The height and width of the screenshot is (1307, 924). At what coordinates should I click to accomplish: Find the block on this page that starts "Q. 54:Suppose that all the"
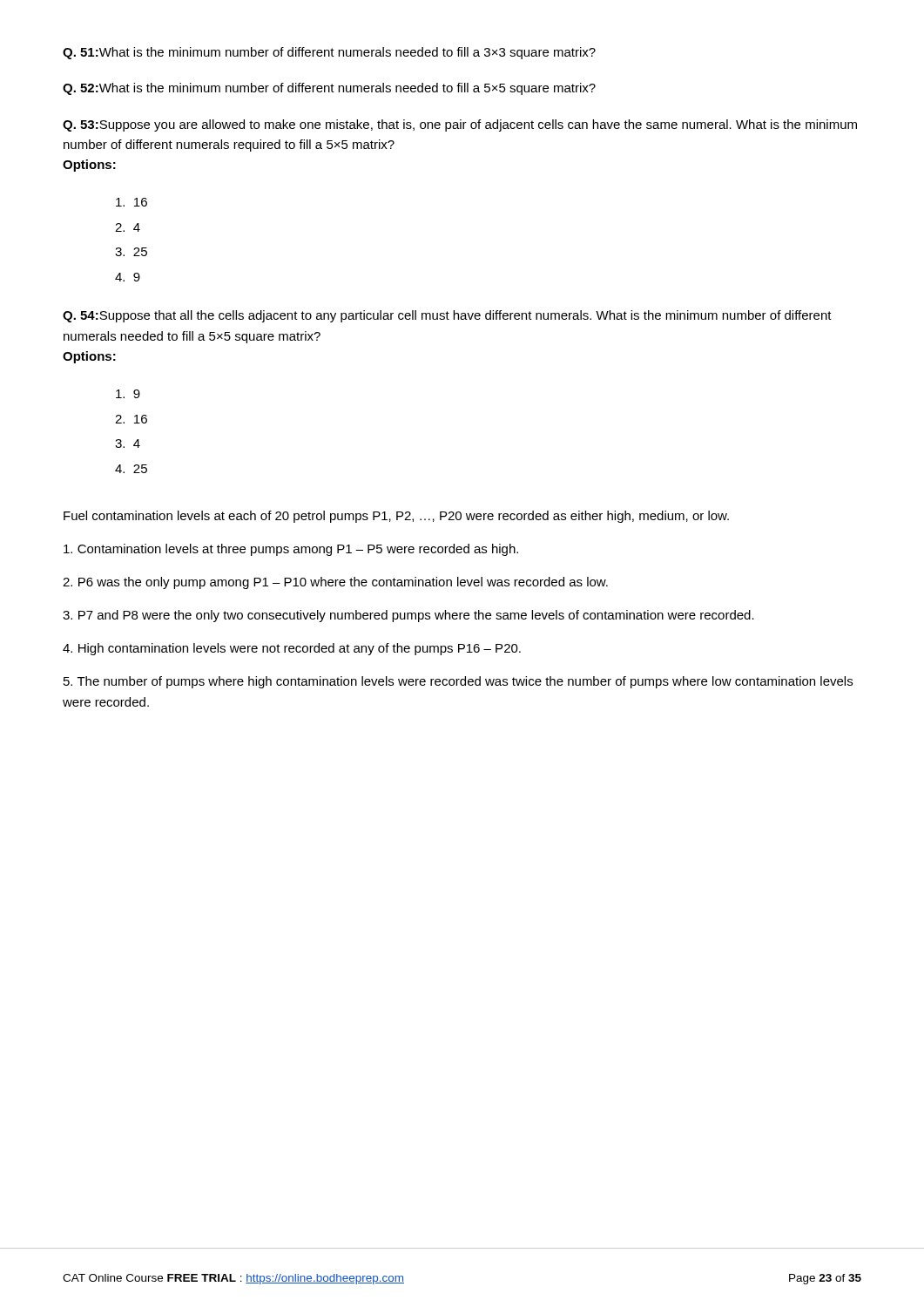(447, 316)
